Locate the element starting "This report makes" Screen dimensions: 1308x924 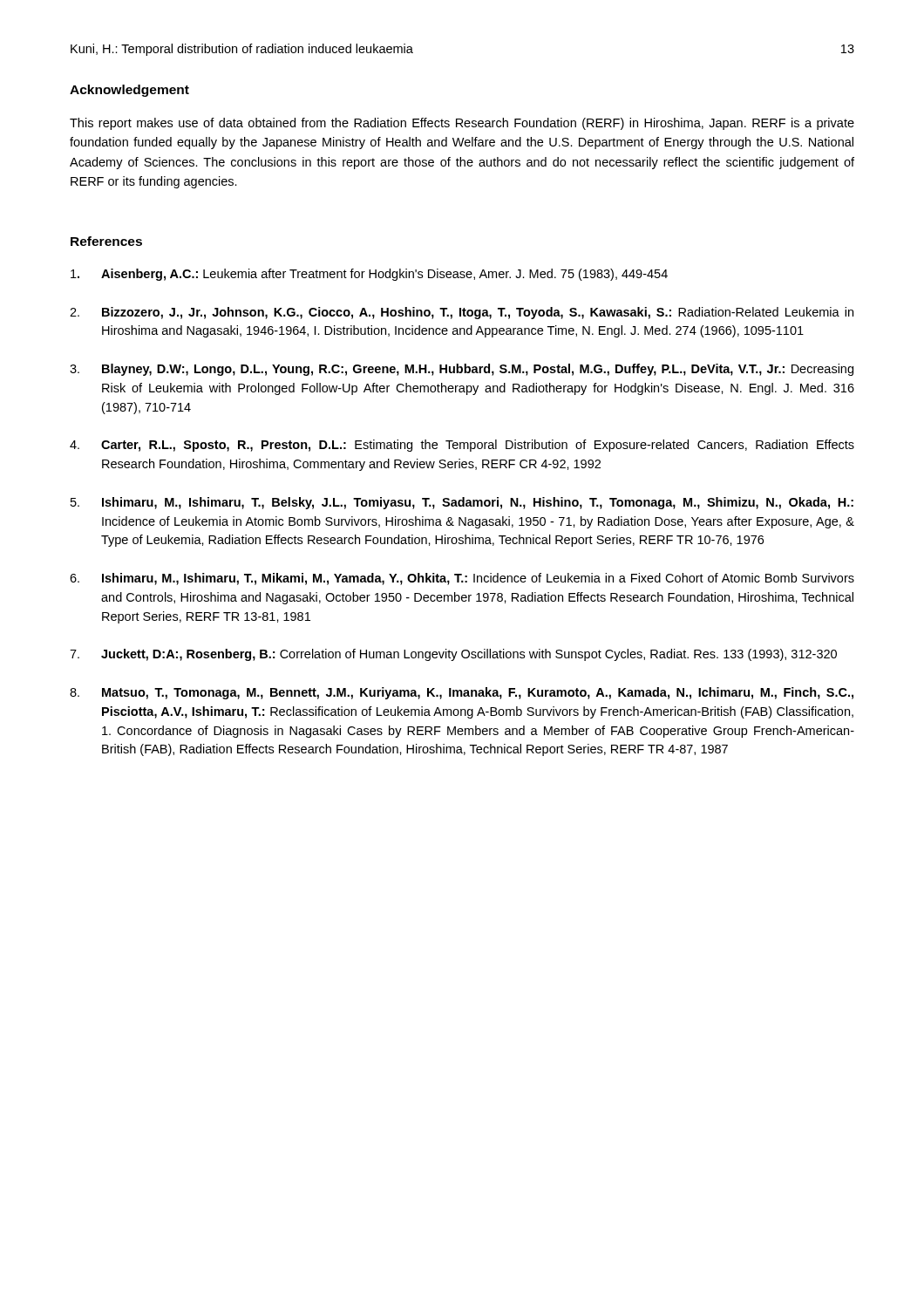pos(462,152)
